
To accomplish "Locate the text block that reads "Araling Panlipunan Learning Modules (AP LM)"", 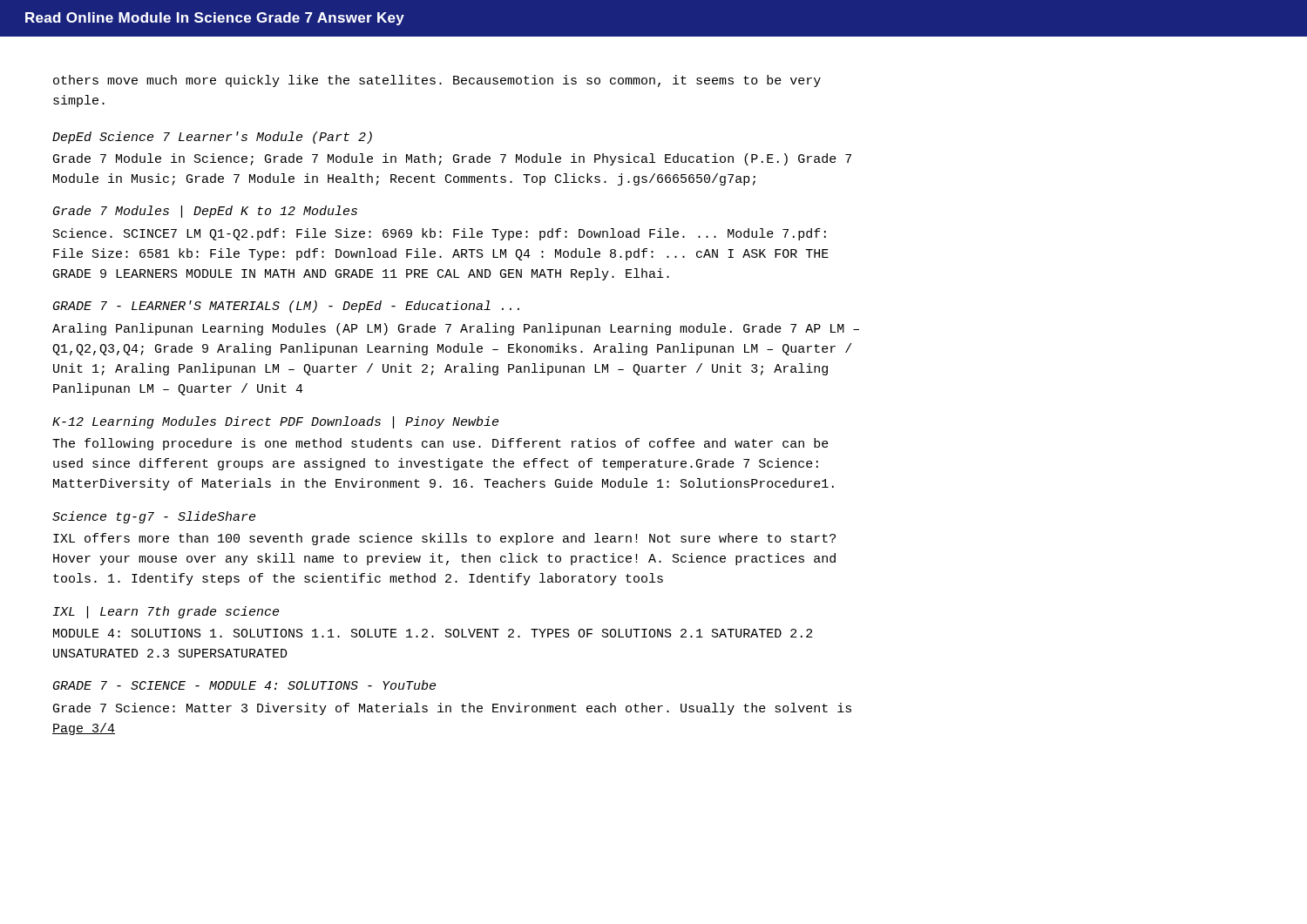I will point(456,360).
